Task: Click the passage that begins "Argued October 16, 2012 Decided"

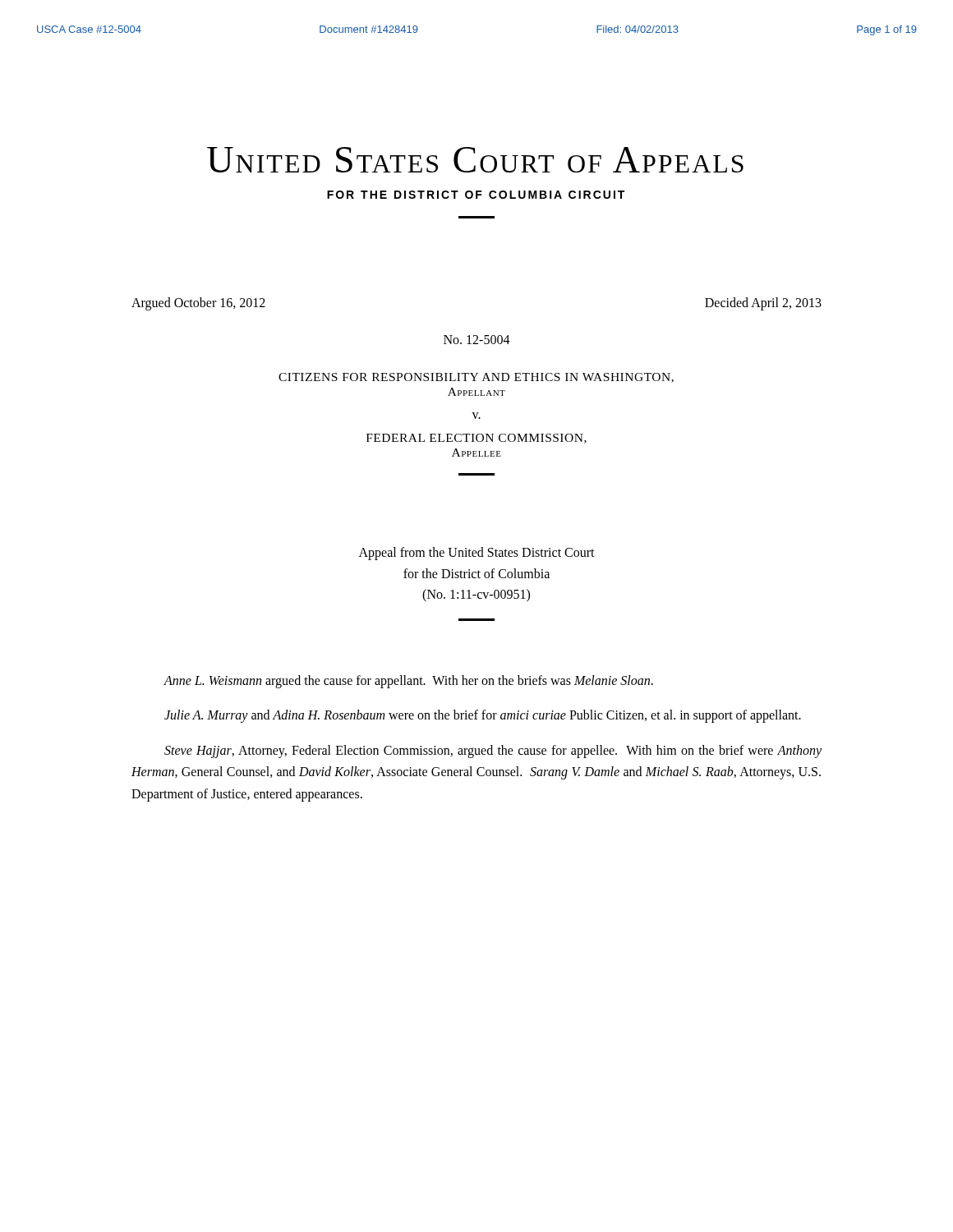Action: 201,303
